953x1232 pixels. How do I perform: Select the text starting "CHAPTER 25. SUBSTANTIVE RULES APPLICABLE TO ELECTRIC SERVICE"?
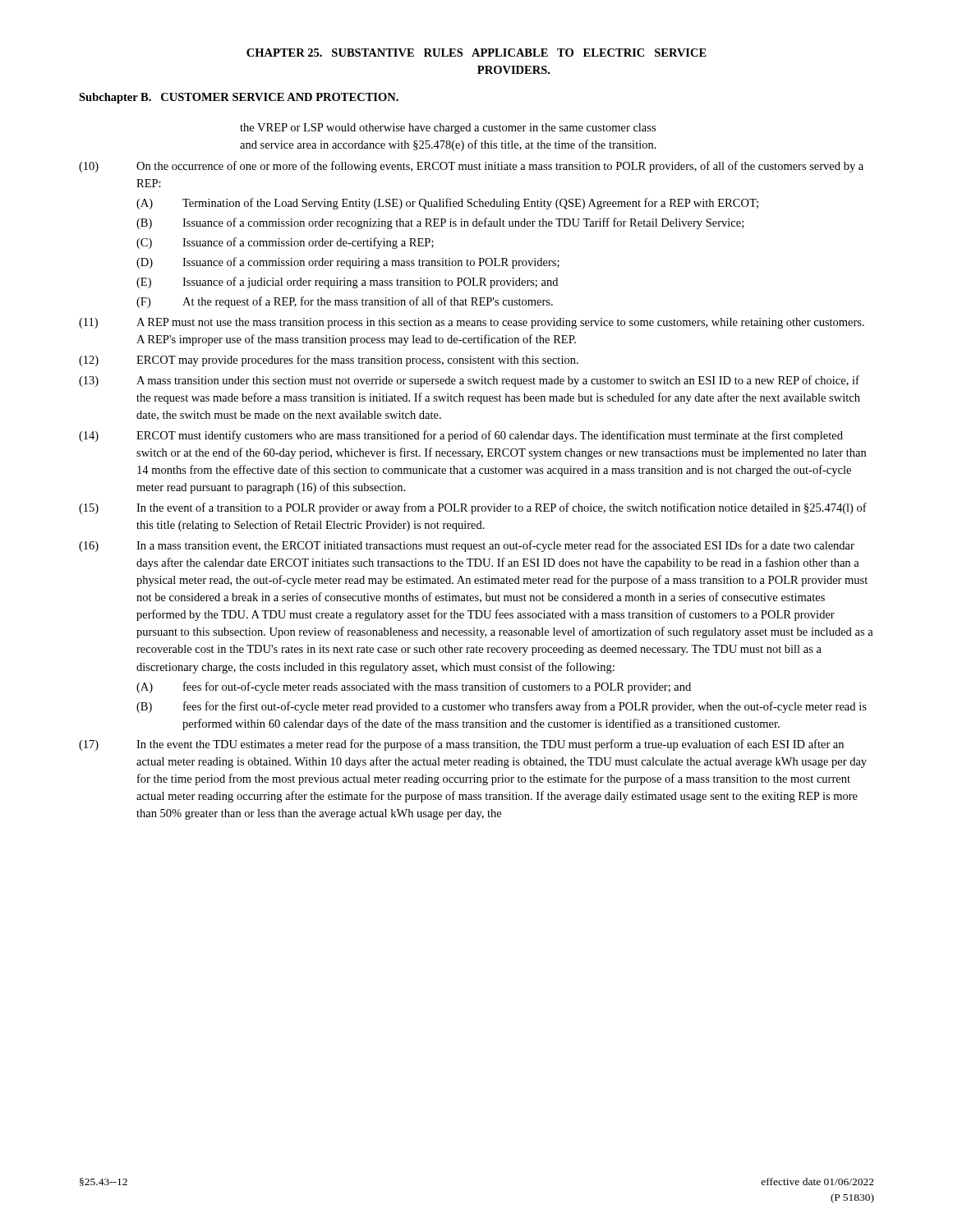coord(476,61)
